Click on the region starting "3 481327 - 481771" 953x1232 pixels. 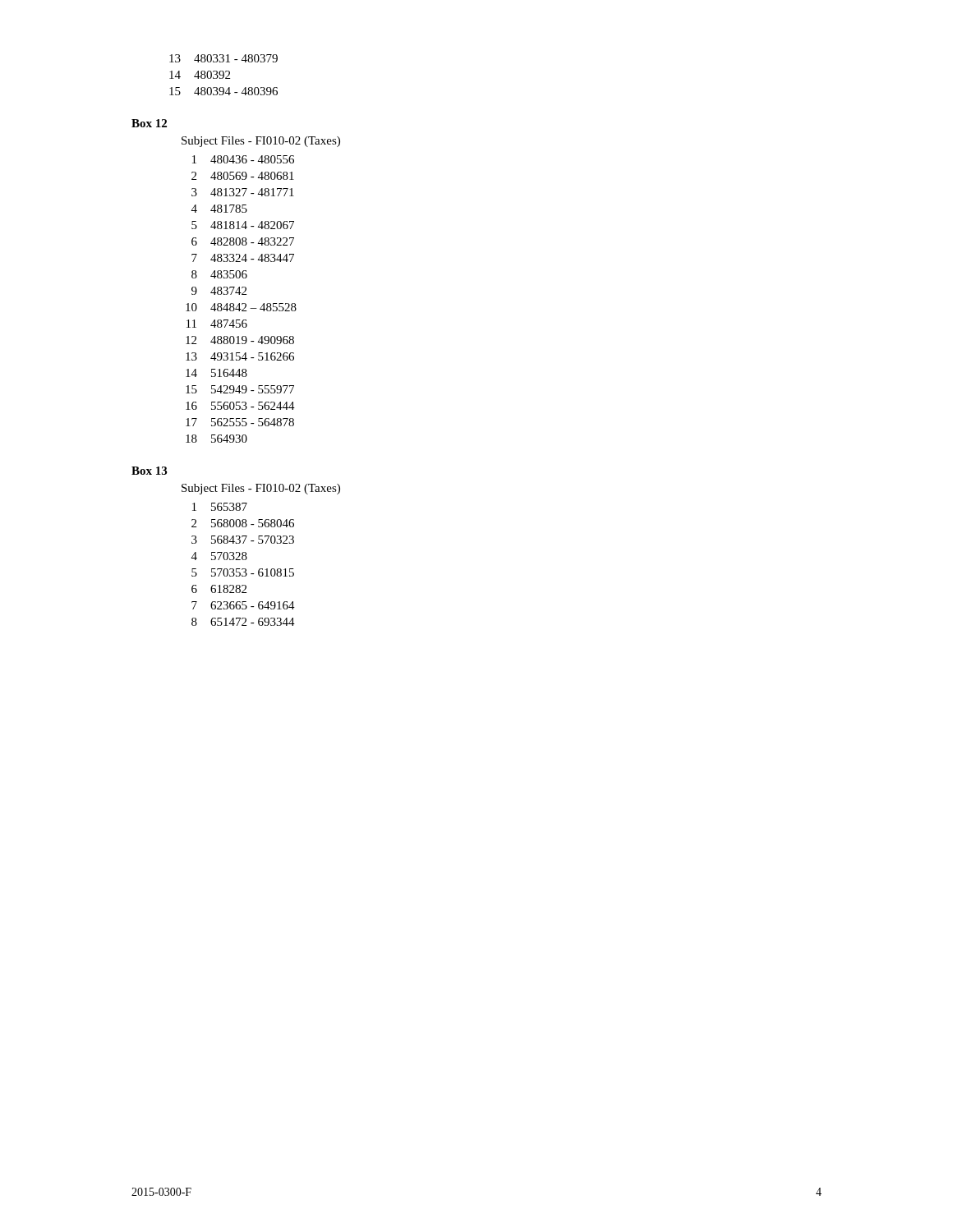[x=243, y=192]
